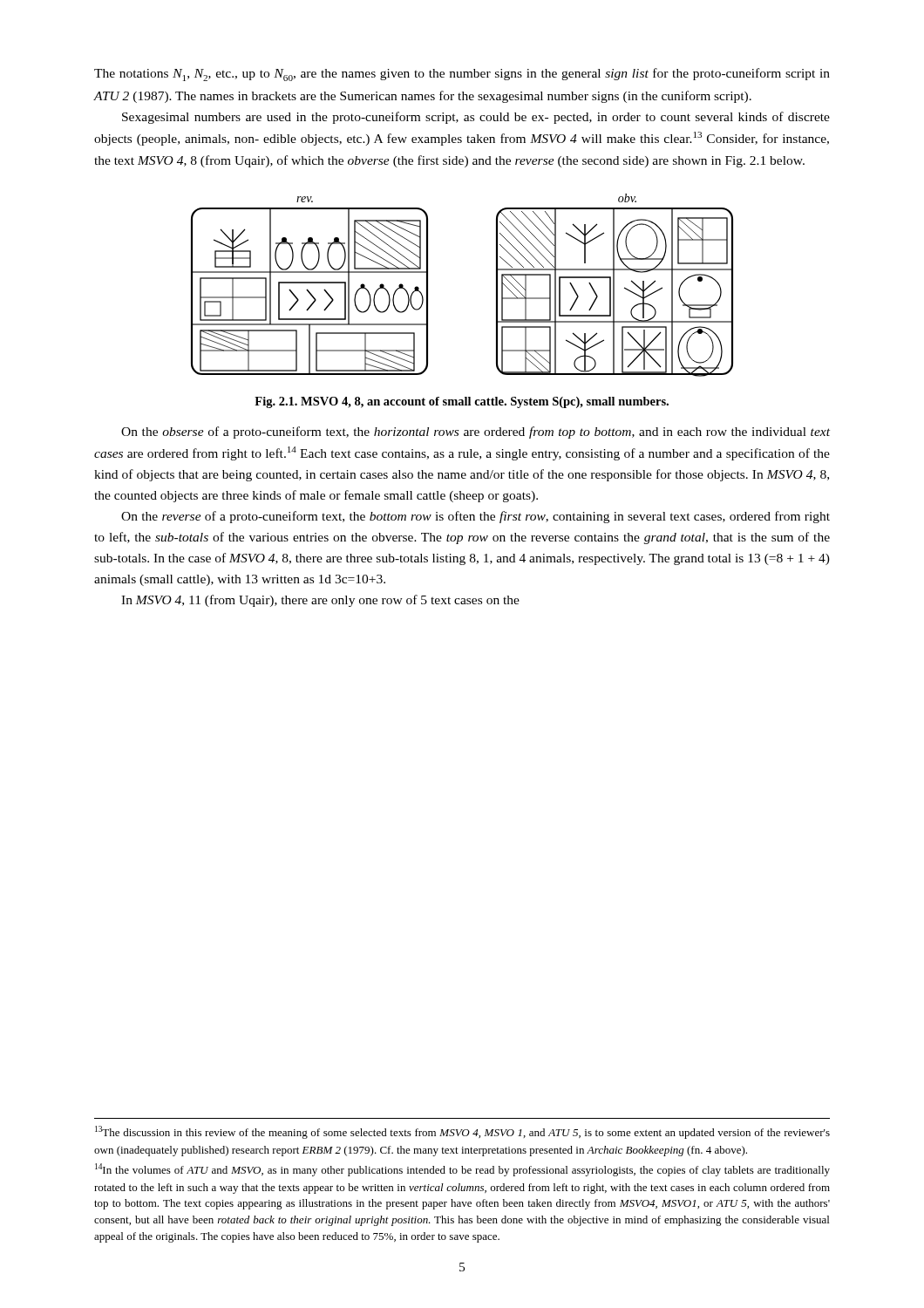Image resolution: width=924 pixels, height=1308 pixels.
Task: Locate the illustration
Action: pos(462,288)
